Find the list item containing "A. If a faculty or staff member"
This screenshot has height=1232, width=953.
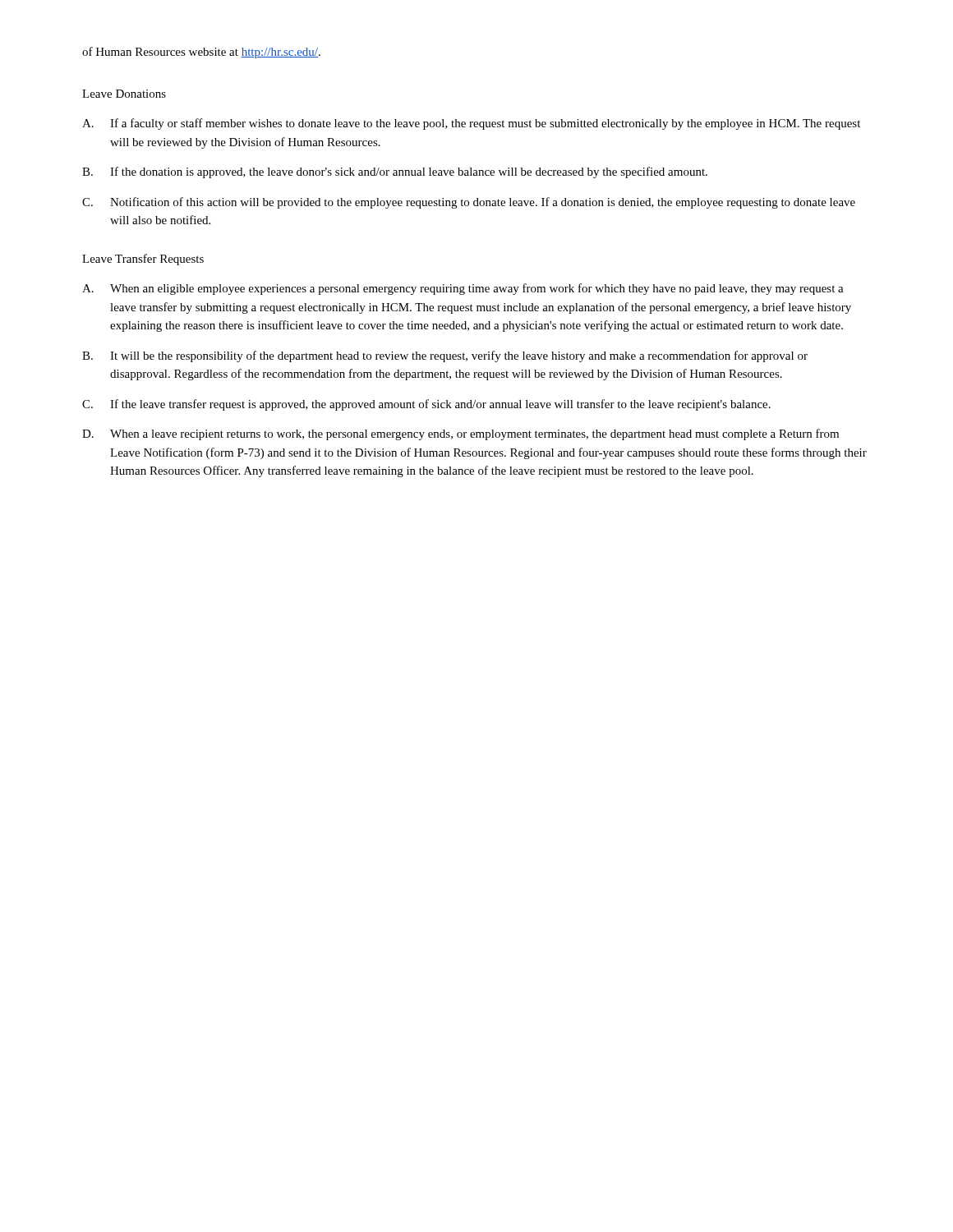(476, 133)
